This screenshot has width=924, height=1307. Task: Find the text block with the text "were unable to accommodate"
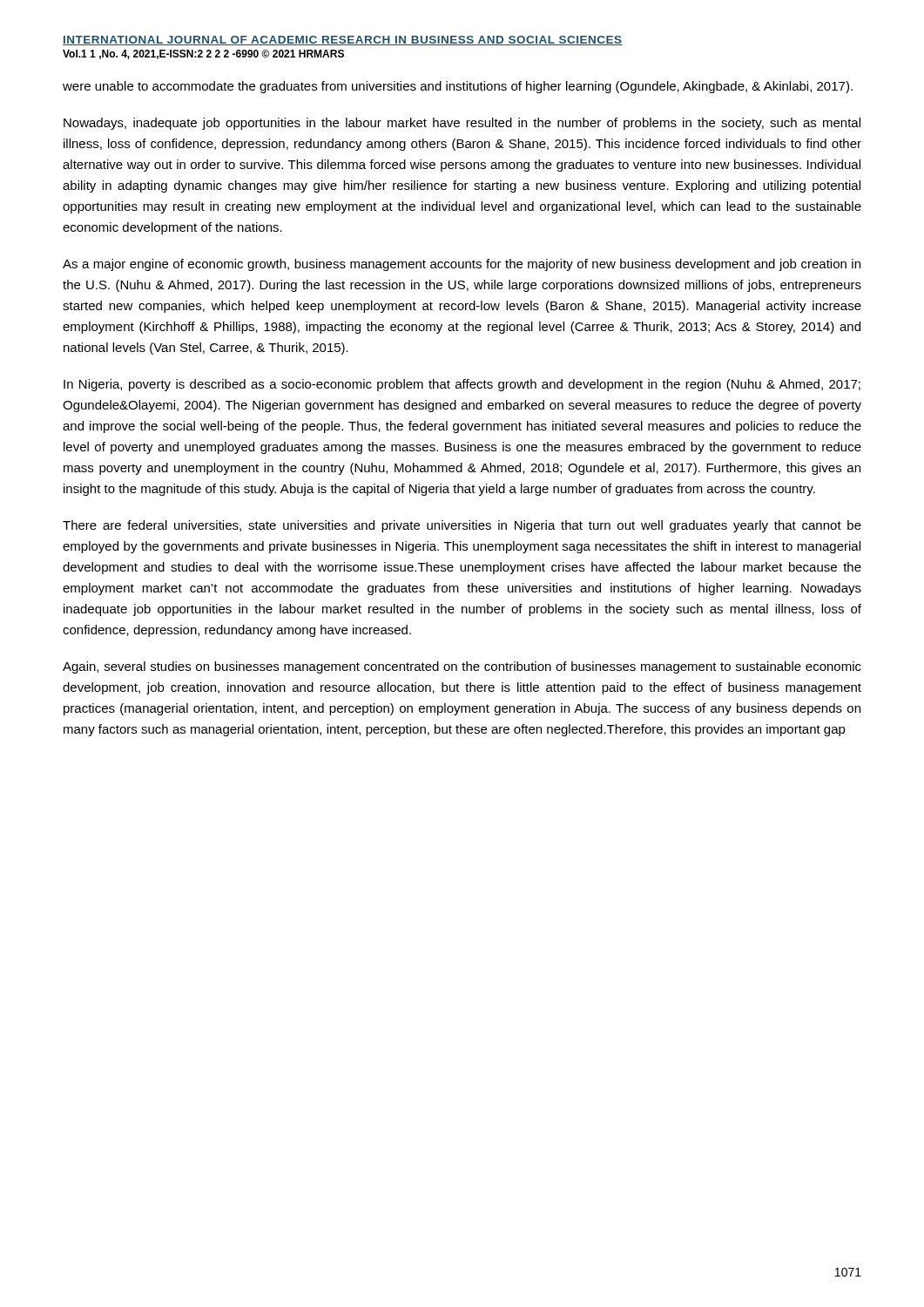pyautogui.click(x=458, y=86)
